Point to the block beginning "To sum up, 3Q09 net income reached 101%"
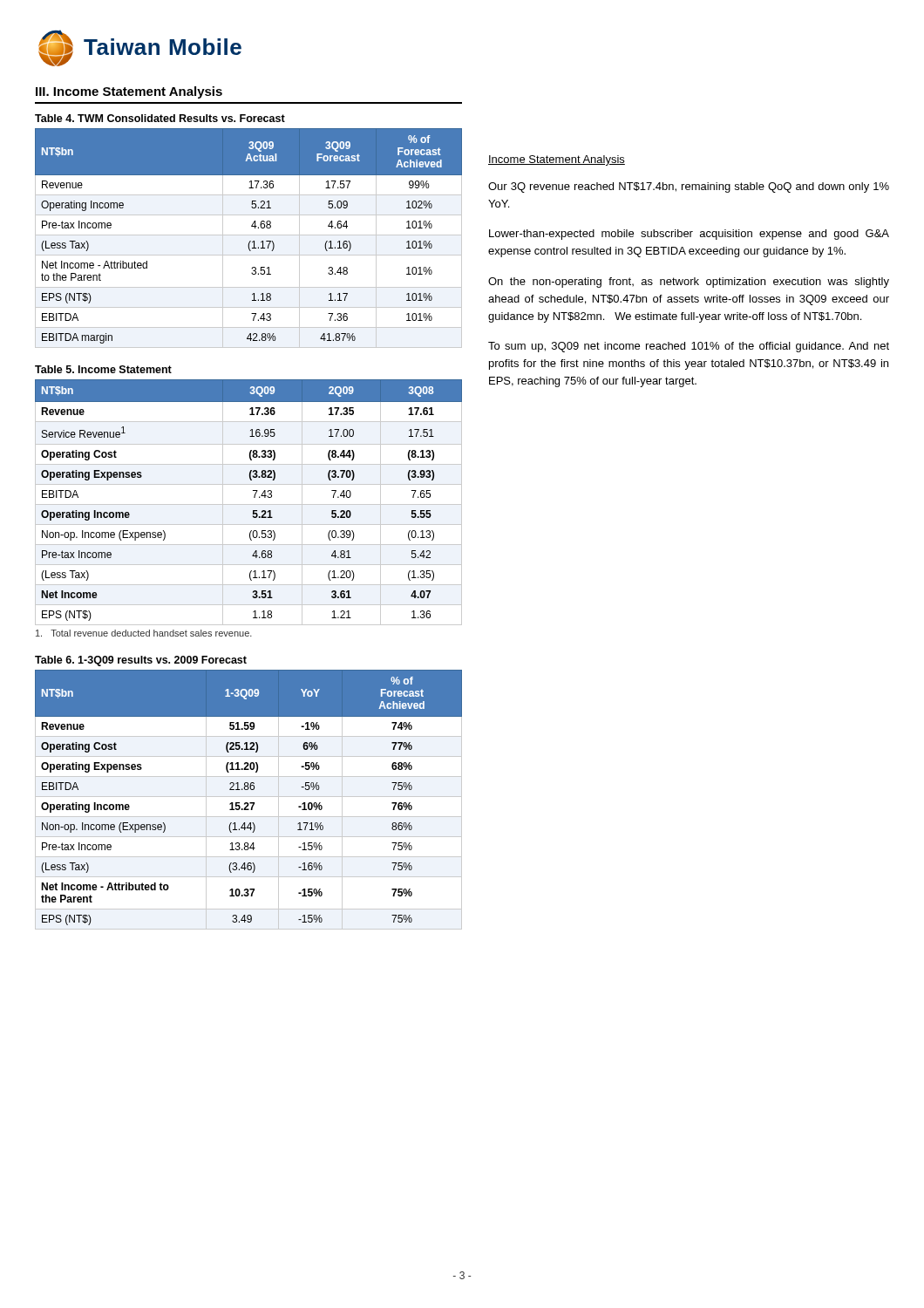Image resolution: width=924 pixels, height=1308 pixels. [689, 364]
